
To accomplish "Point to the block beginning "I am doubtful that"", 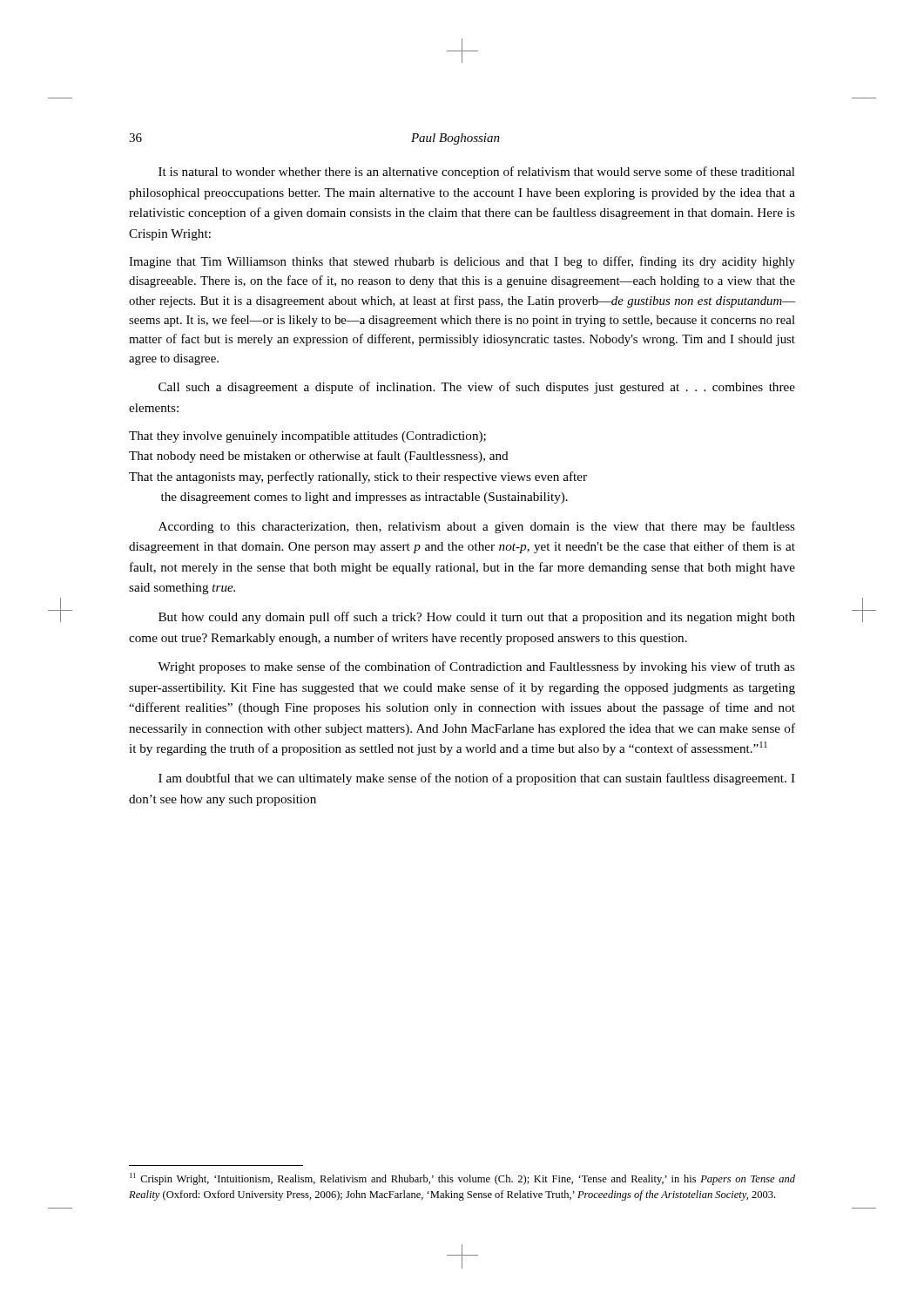I will [462, 788].
